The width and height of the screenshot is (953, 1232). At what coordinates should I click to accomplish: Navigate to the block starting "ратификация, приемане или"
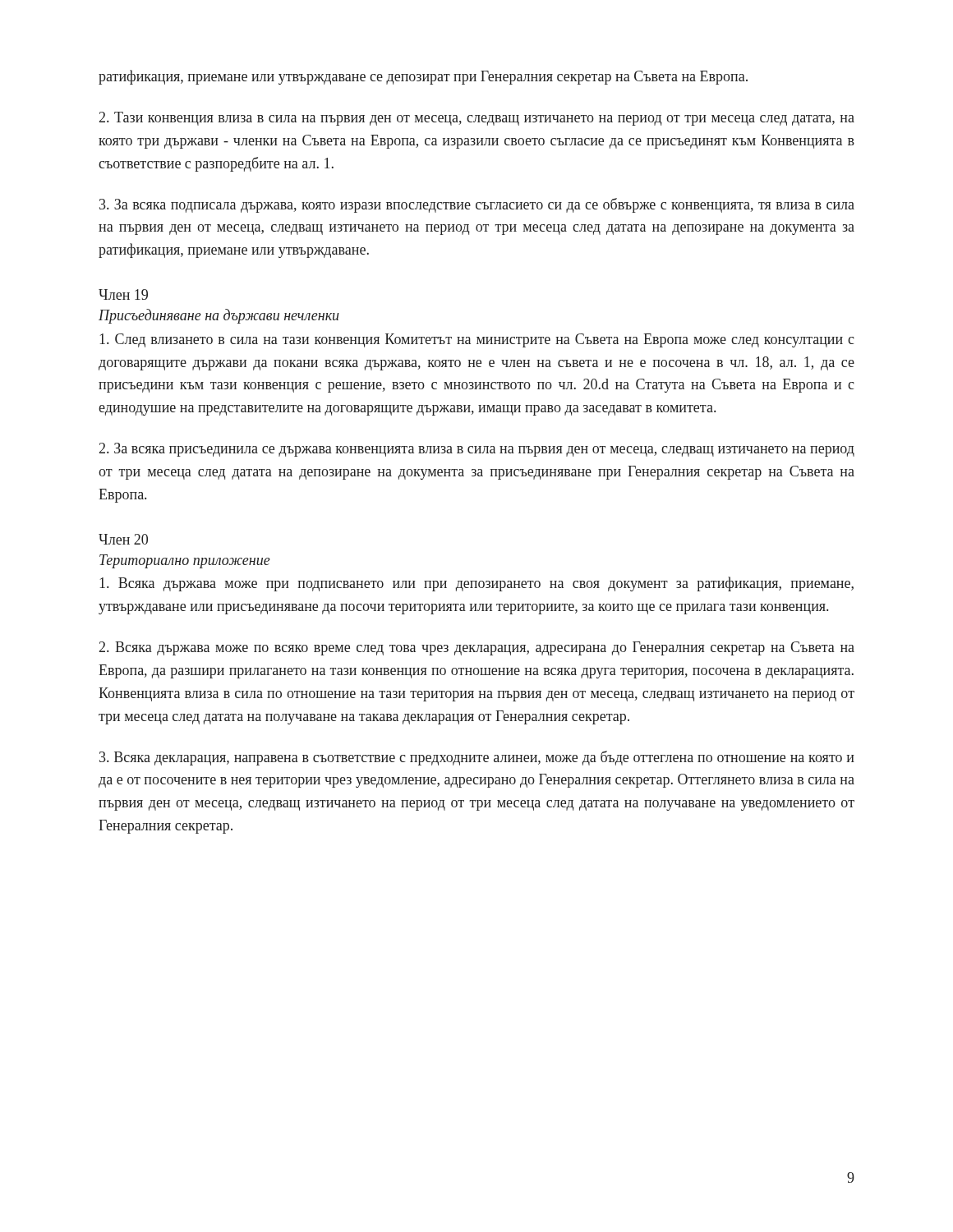[x=424, y=76]
